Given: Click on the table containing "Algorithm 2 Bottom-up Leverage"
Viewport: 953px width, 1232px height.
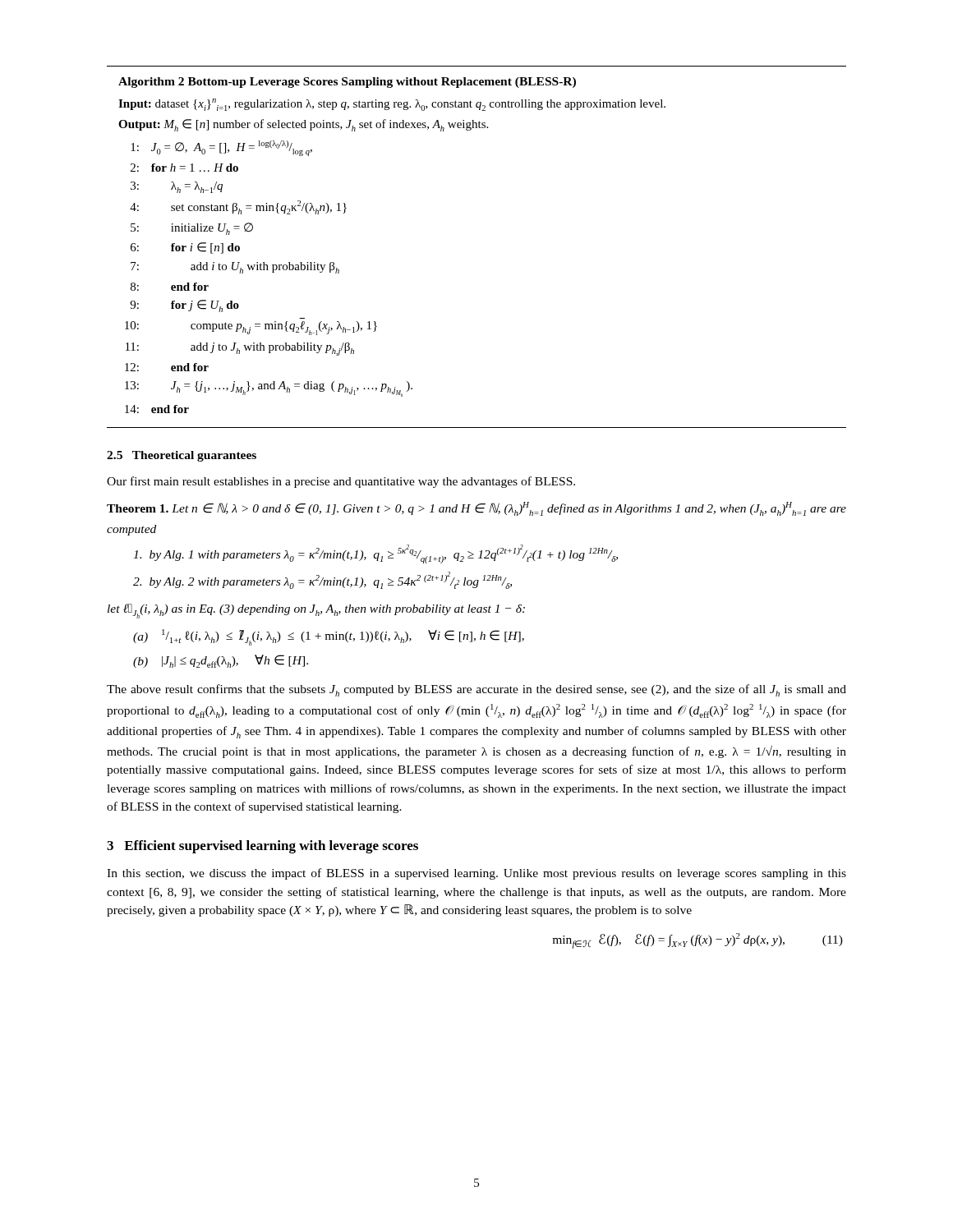Looking at the screenshot, I should pyautogui.click(x=476, y=247).
